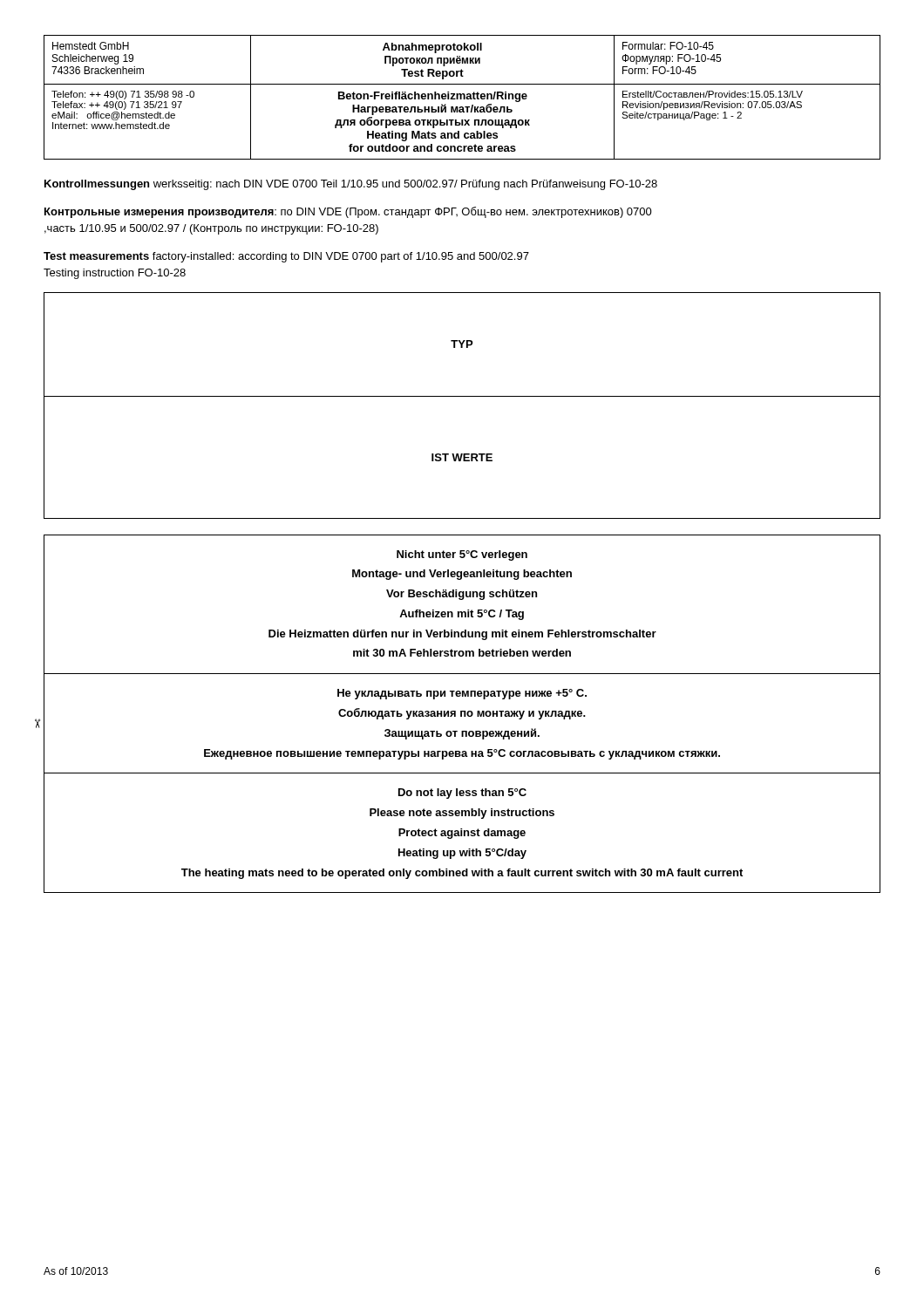This screenshot has width=924, height=1308.
Task: Locate the table
Action: [x=462, y=97]
